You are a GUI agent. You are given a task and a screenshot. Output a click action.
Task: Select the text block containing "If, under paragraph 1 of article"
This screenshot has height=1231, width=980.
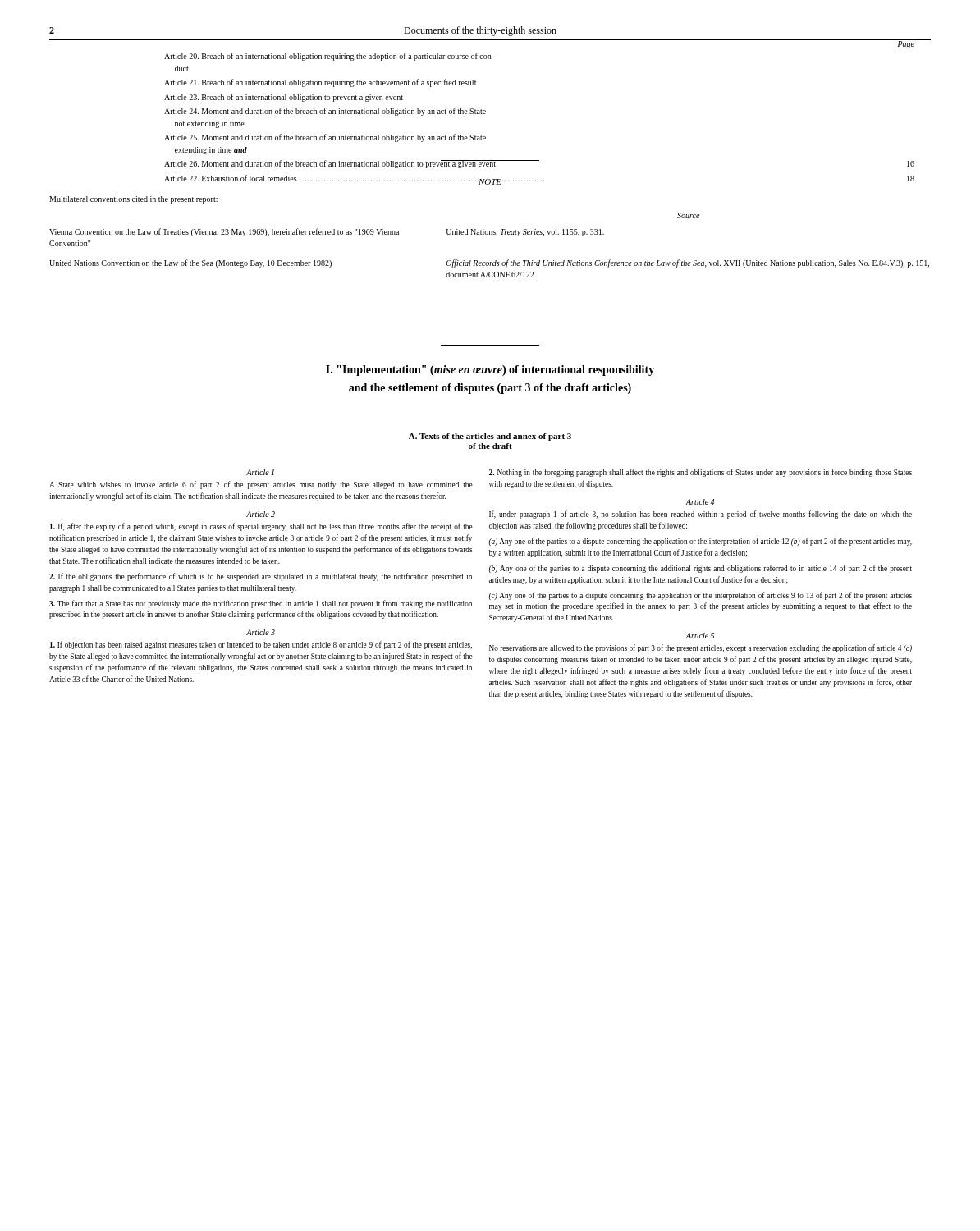[x=700, y=520]
